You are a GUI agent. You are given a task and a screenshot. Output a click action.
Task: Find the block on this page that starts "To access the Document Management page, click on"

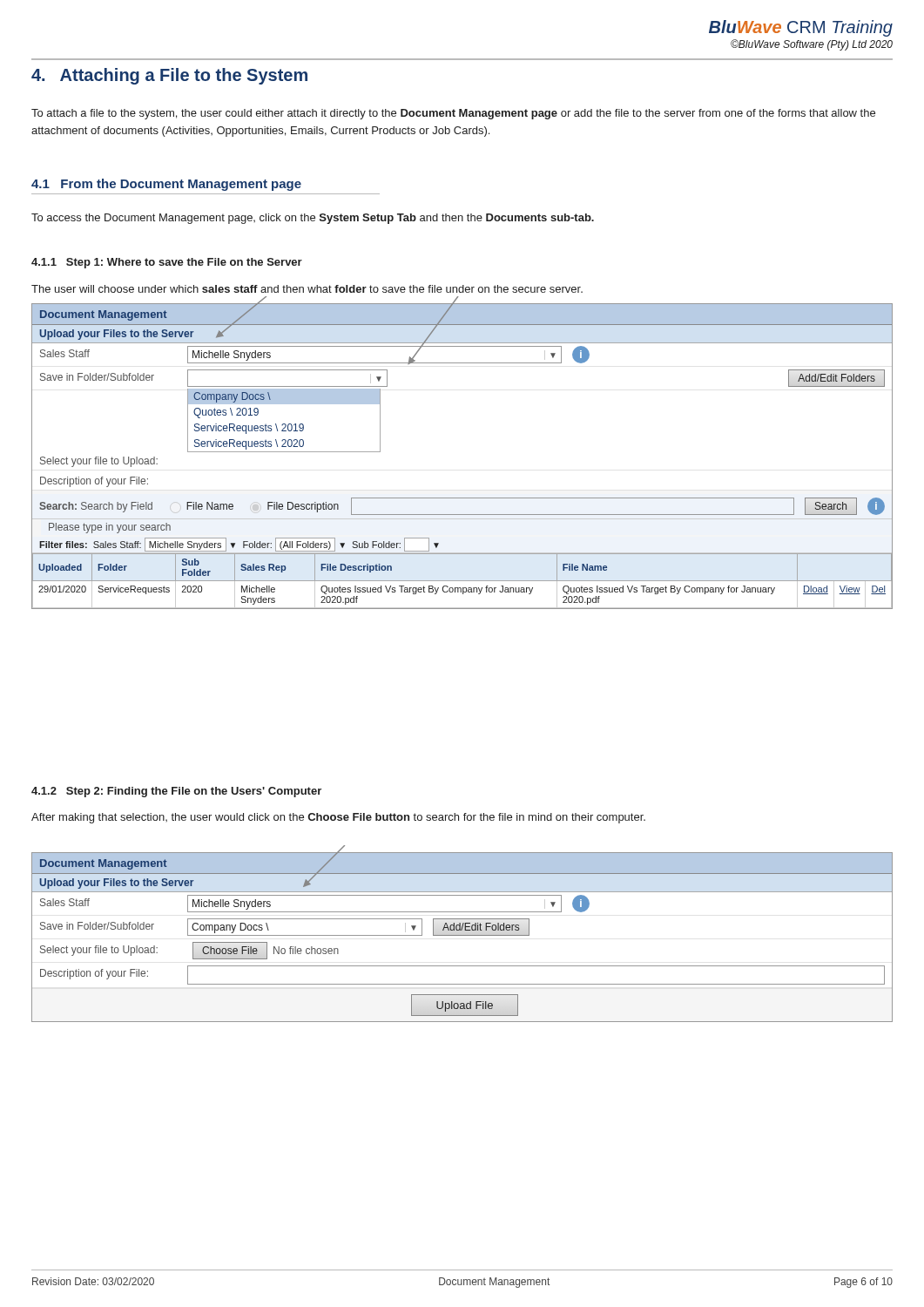(313, 217)
